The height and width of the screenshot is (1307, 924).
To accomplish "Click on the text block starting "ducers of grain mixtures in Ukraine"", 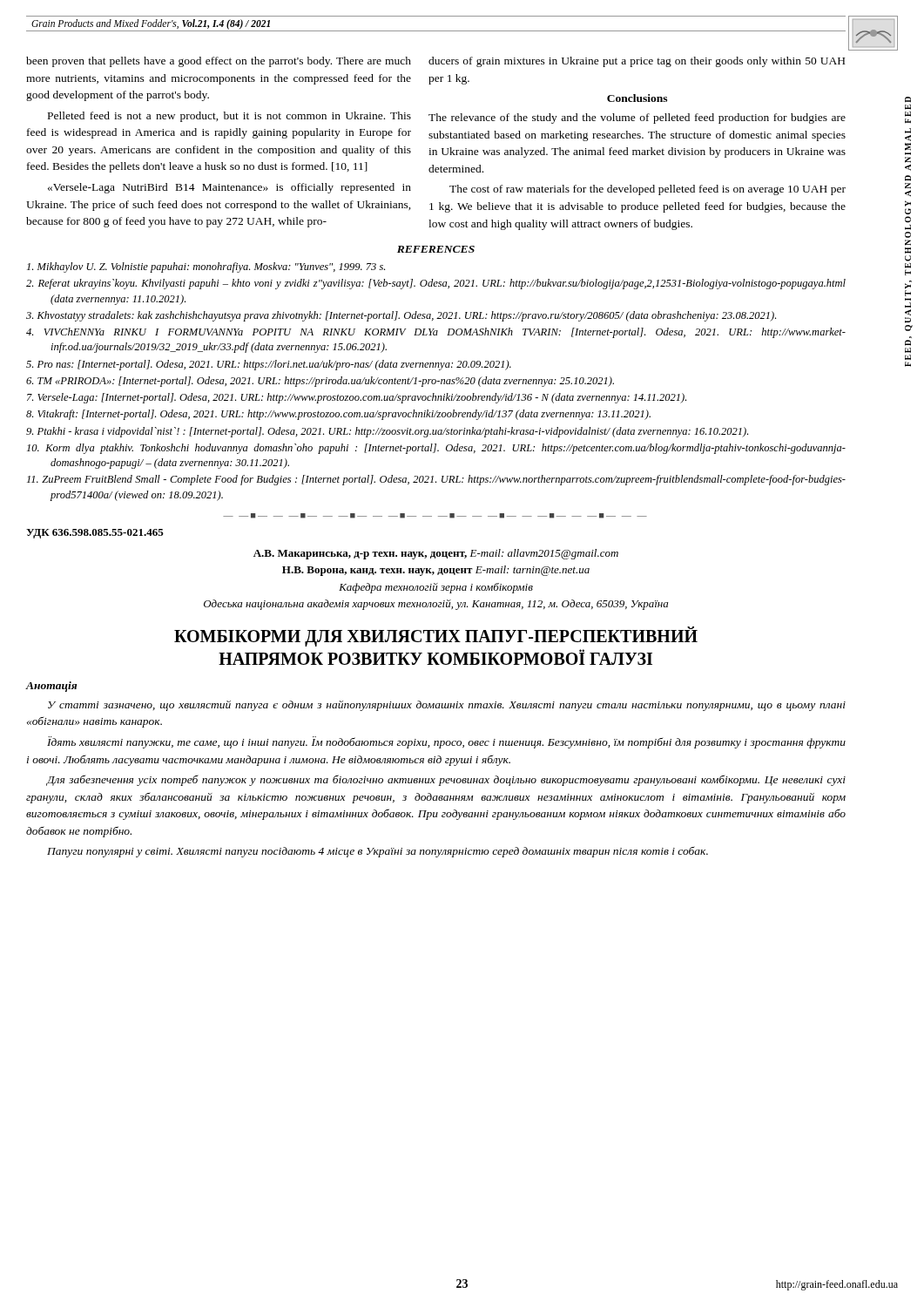I will coord(637,69).
